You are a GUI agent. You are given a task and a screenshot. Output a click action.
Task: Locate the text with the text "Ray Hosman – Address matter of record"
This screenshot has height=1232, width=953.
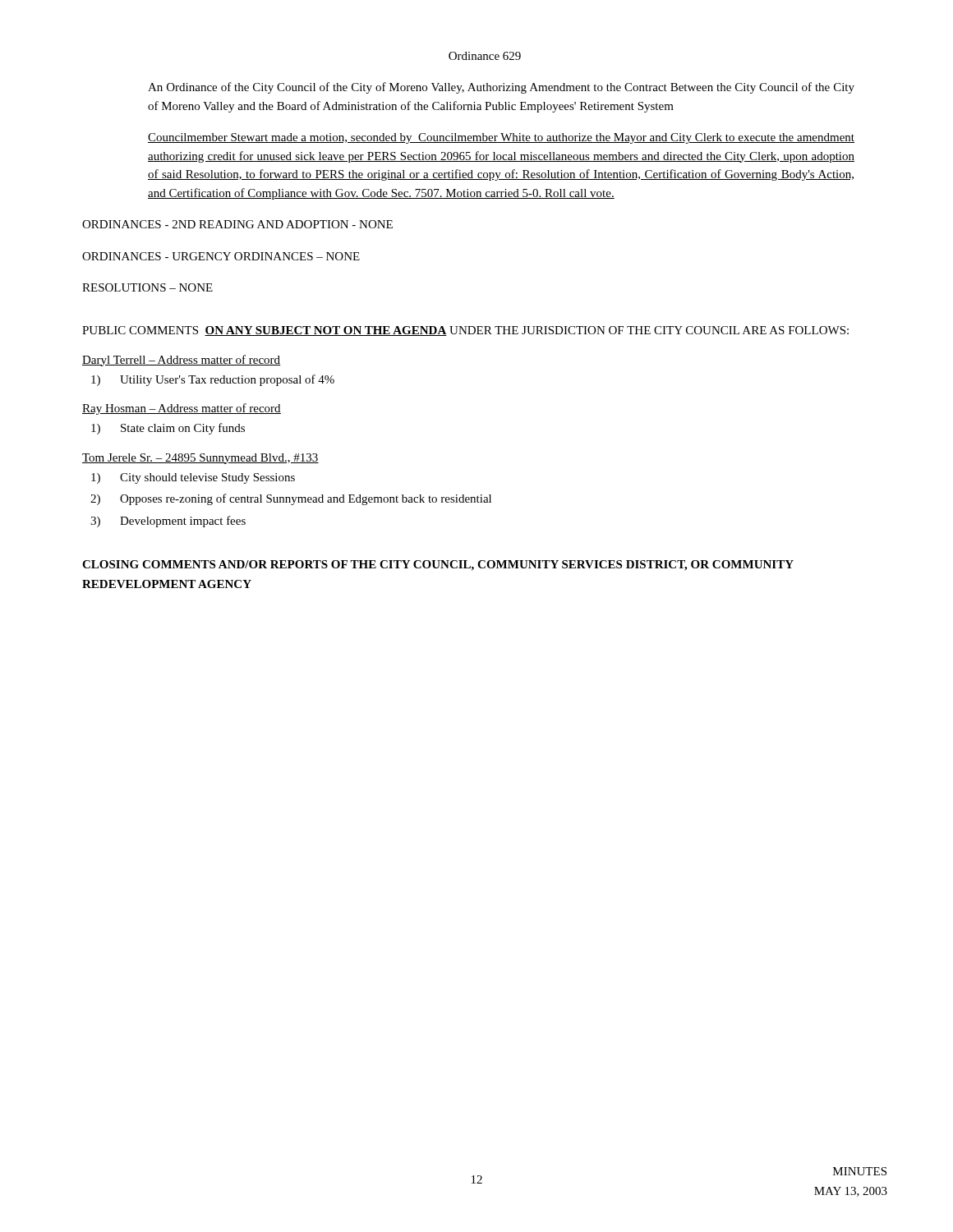click(182, 409)
